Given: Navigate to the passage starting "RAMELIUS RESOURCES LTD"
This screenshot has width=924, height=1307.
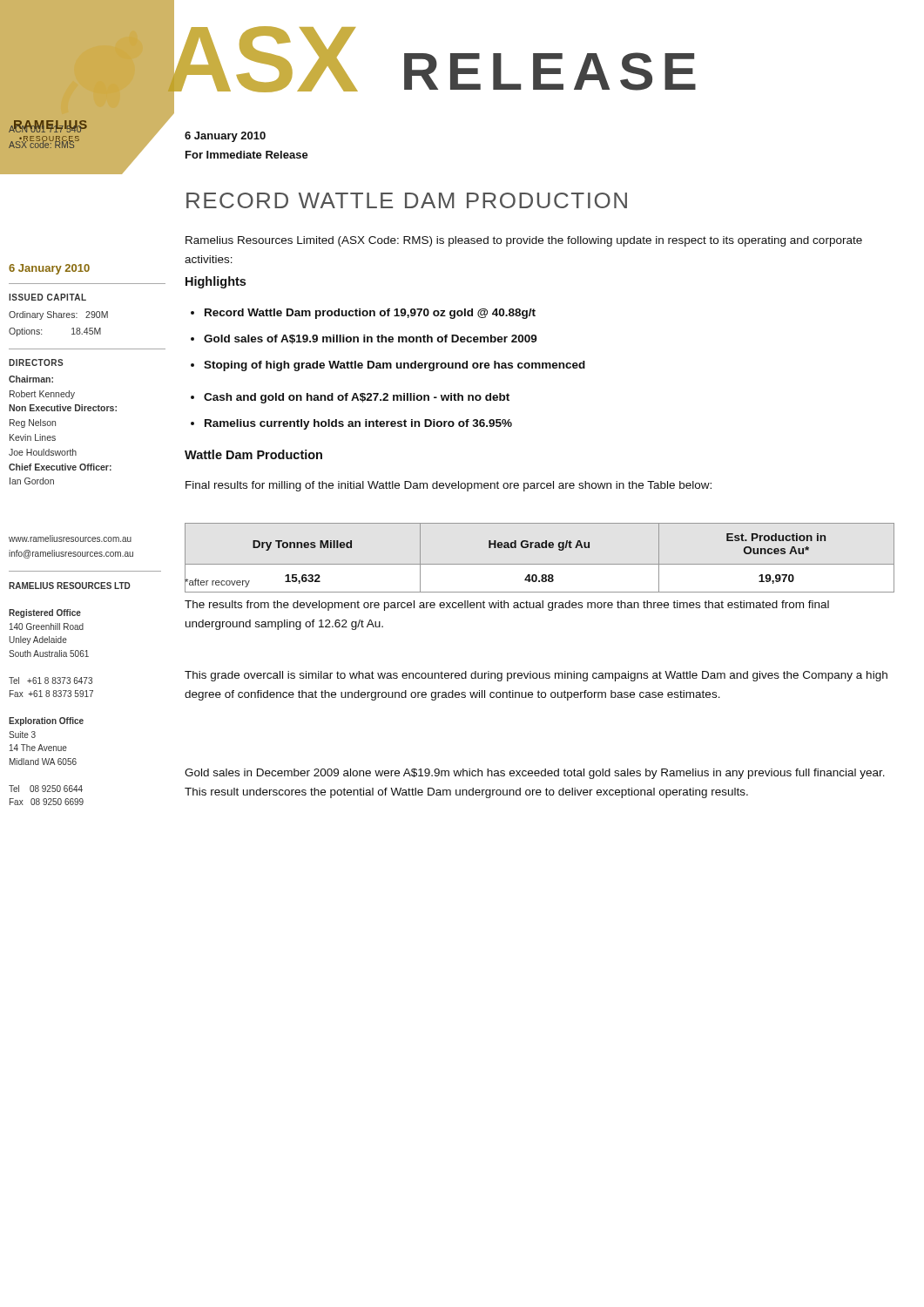Looking at the screenshot, I should pyautogui.click(x=70, y=694).
